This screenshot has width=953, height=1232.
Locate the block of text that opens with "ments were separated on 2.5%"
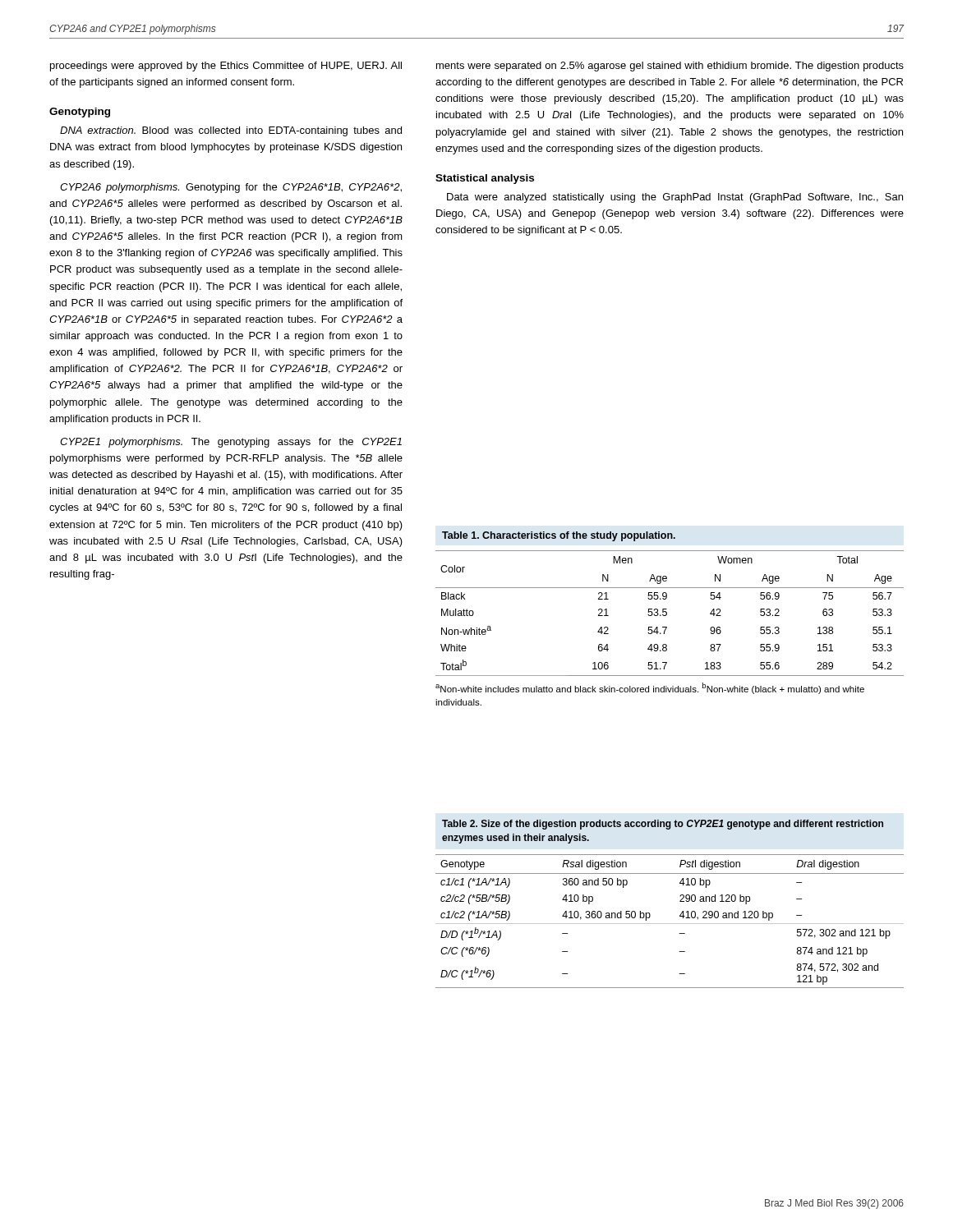(670, 107)
